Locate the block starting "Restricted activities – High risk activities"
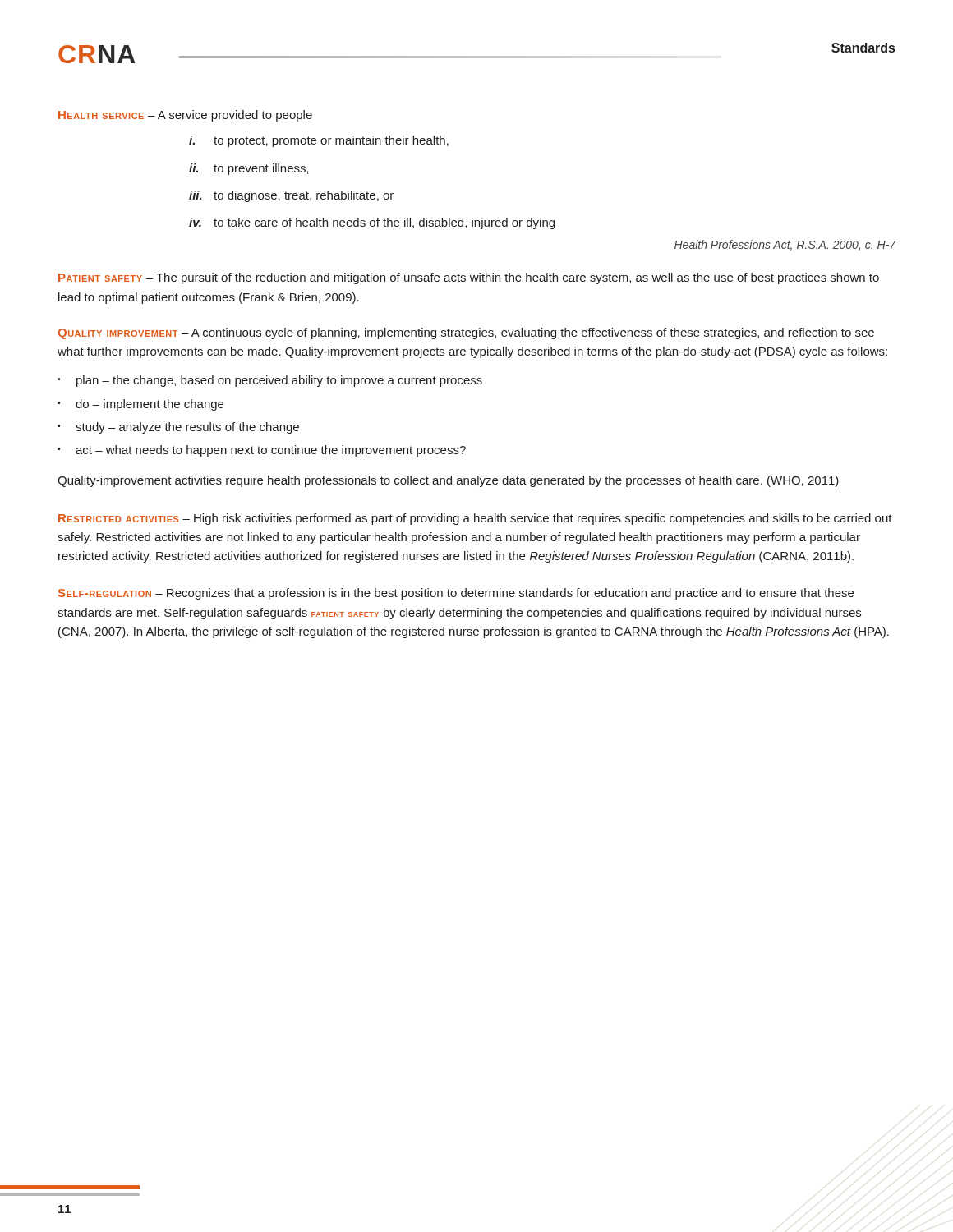 click(475, 537)
